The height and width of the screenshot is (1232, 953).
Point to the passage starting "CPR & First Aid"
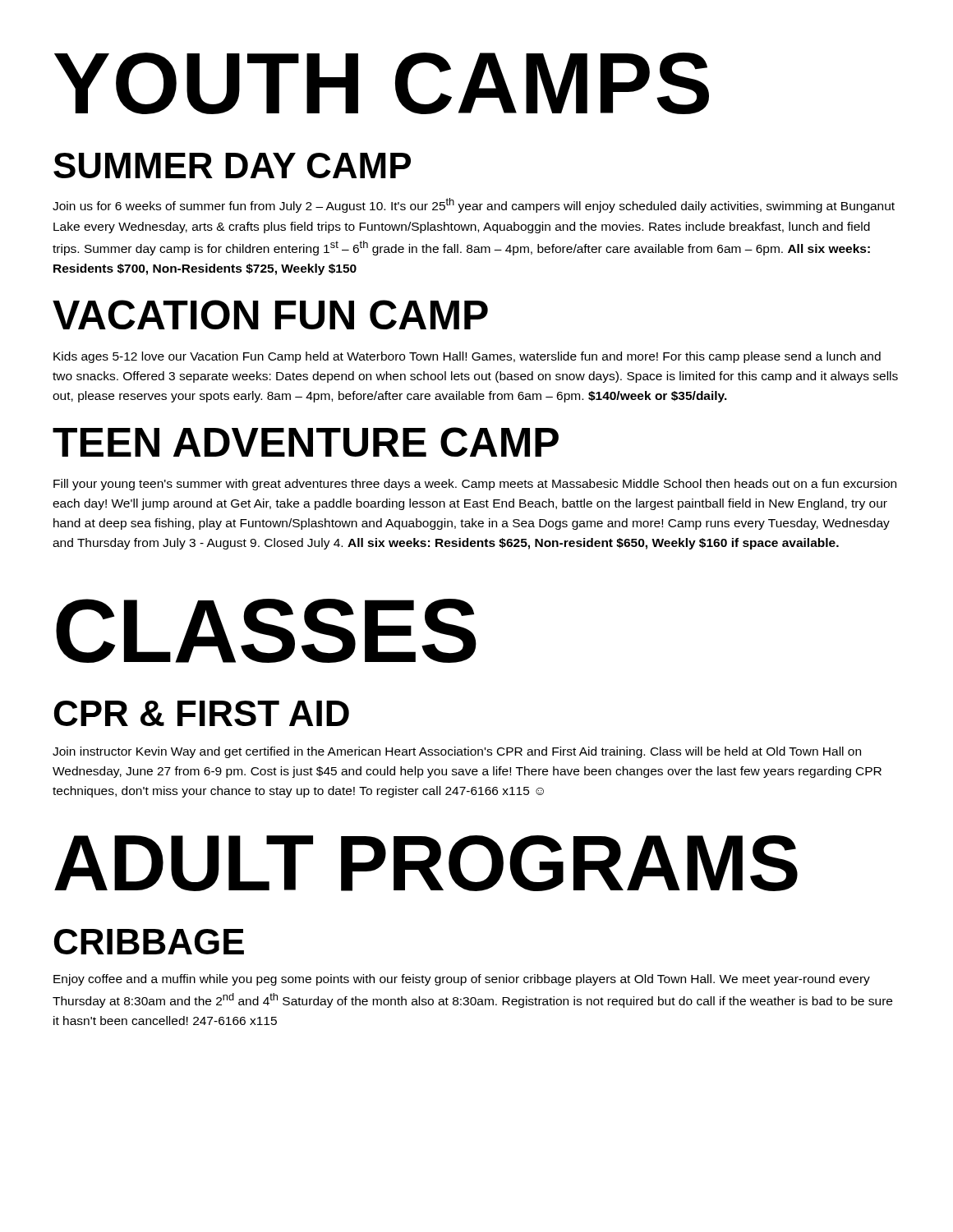(x=202, y=713)
